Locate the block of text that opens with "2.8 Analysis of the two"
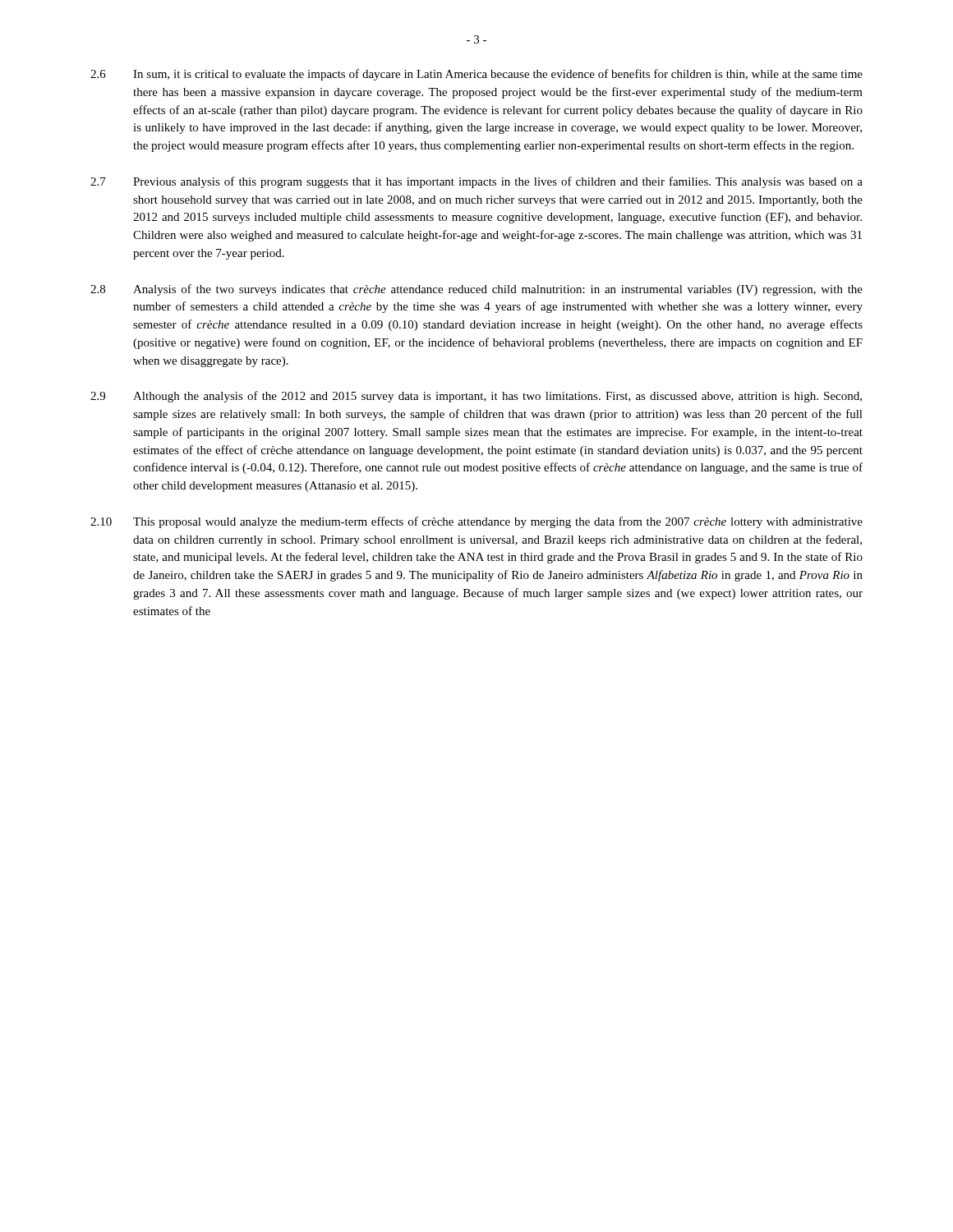Viewport: 953px width, 1232px height. point(476,325)
